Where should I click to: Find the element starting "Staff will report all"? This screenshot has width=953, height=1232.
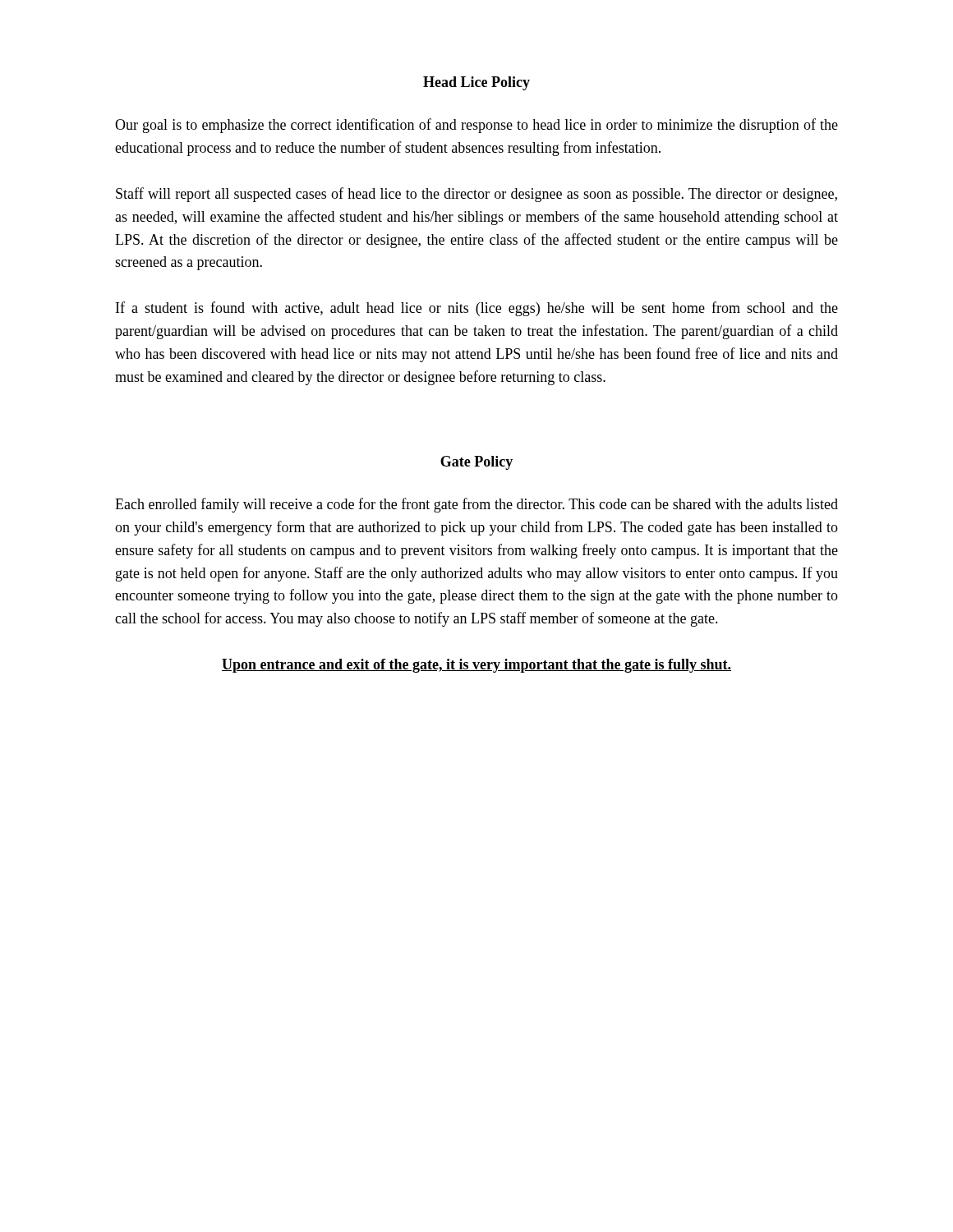pyautogui.click(x=476, y=228)
